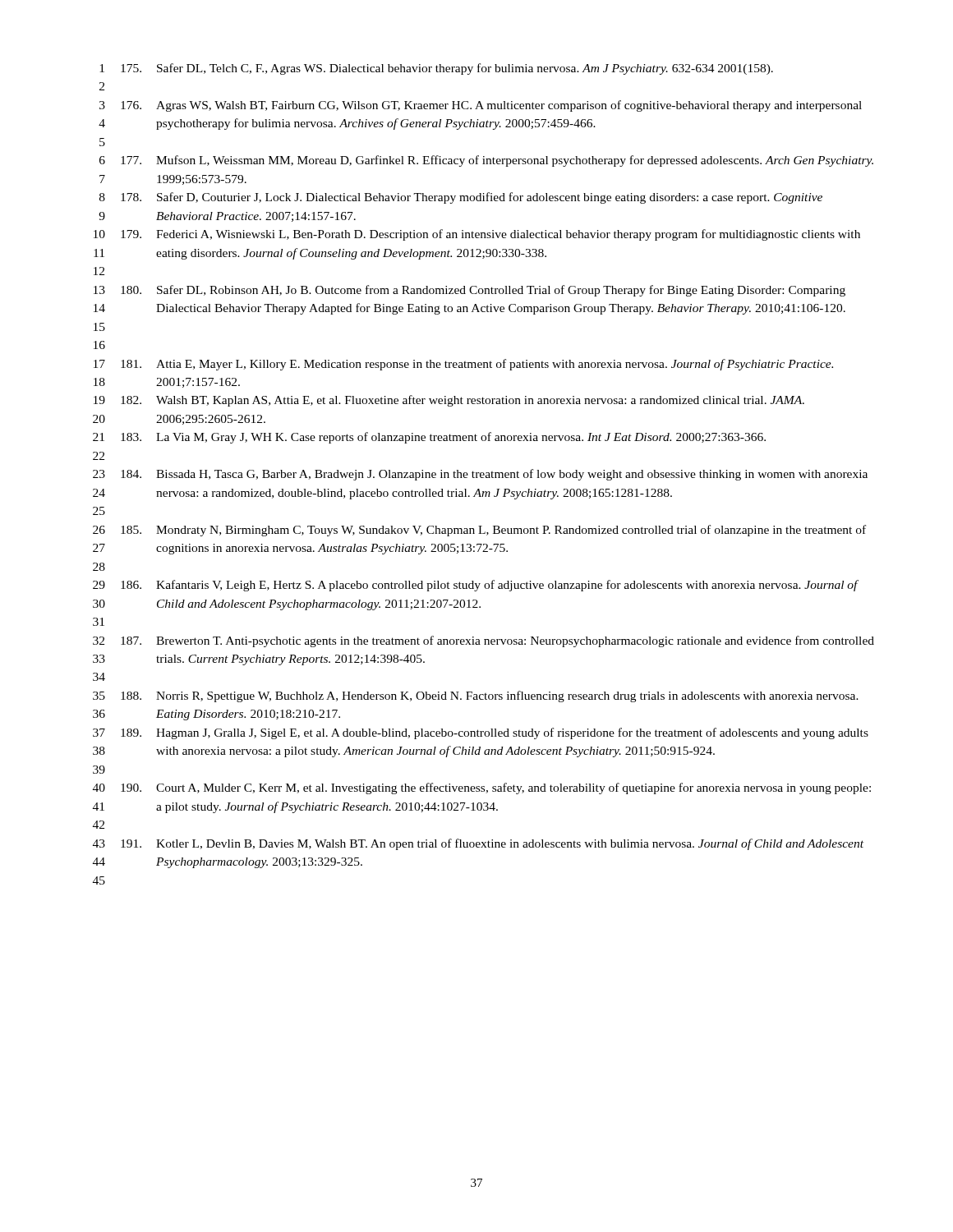Find the block on this page that starts "232425 184. Bissada H,"
Image resolution: width=953 pixels, height=1232 pixels.
point(476,493)
